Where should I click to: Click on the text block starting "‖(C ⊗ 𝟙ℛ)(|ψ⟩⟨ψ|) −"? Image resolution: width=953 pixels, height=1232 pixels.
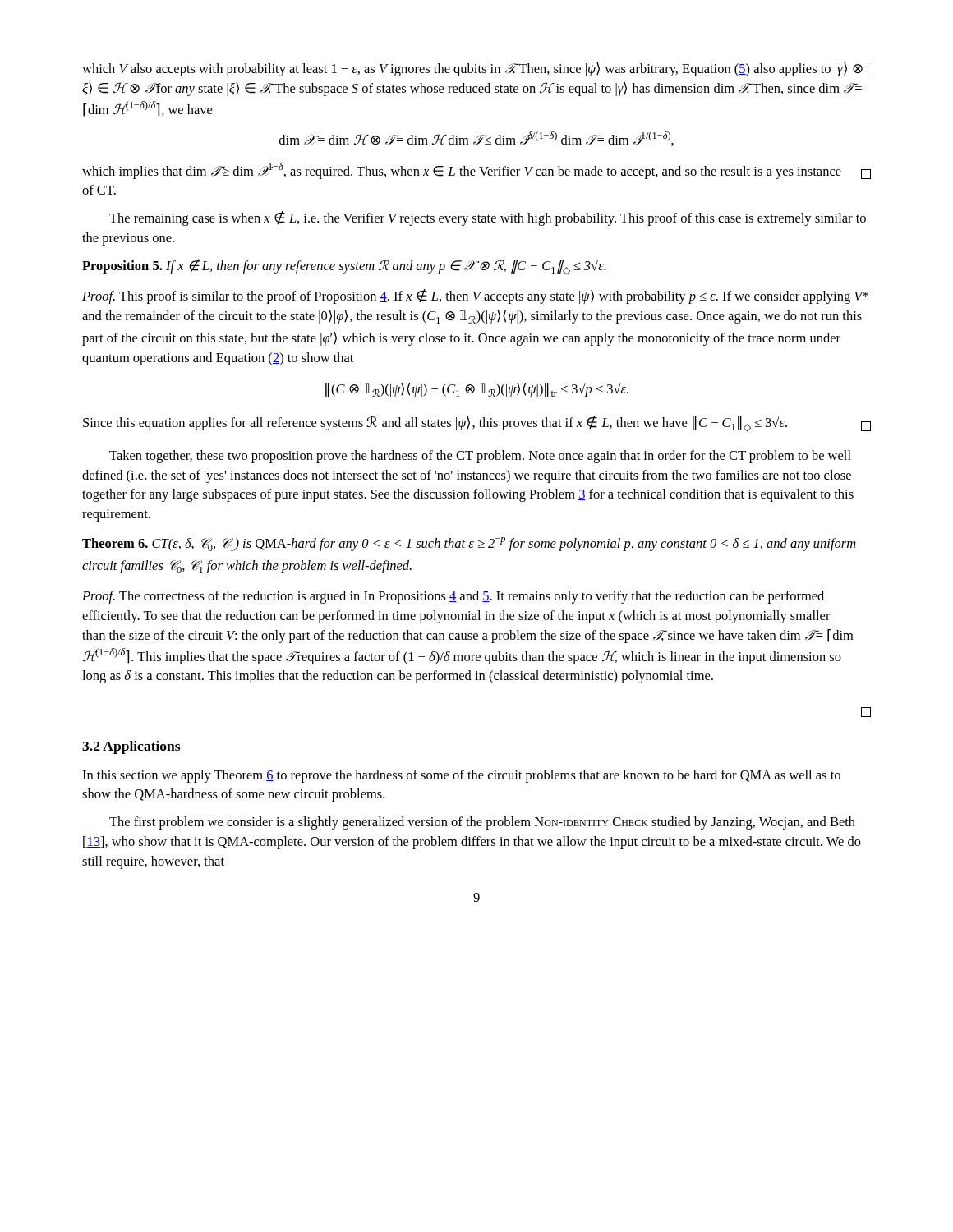(x=476, y=390)
